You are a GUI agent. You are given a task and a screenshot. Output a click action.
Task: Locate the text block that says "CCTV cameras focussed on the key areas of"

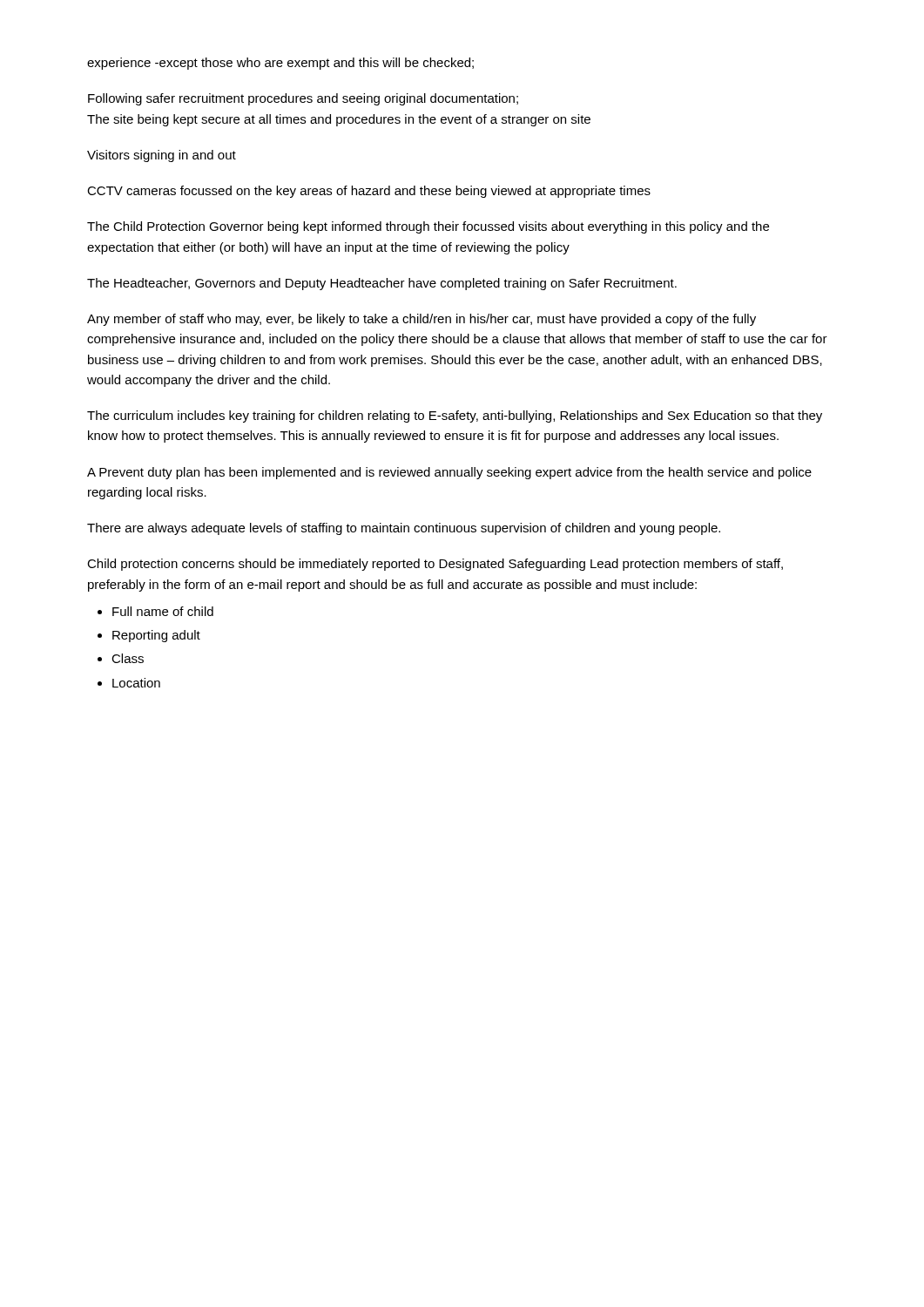click(x=369, y=190)
